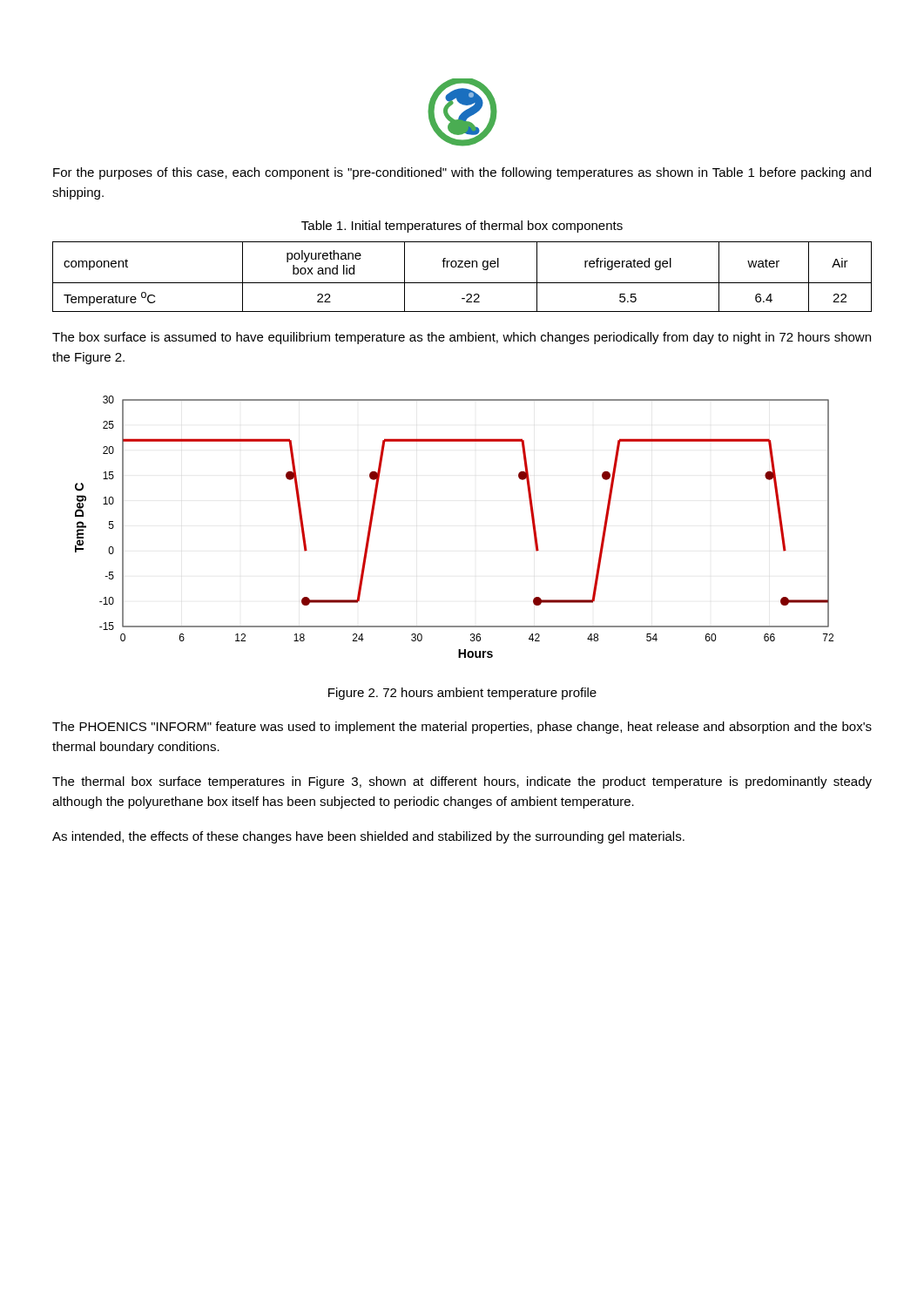Click on the logo
This screenshot has width=924, height=1307.
[462, 115]
